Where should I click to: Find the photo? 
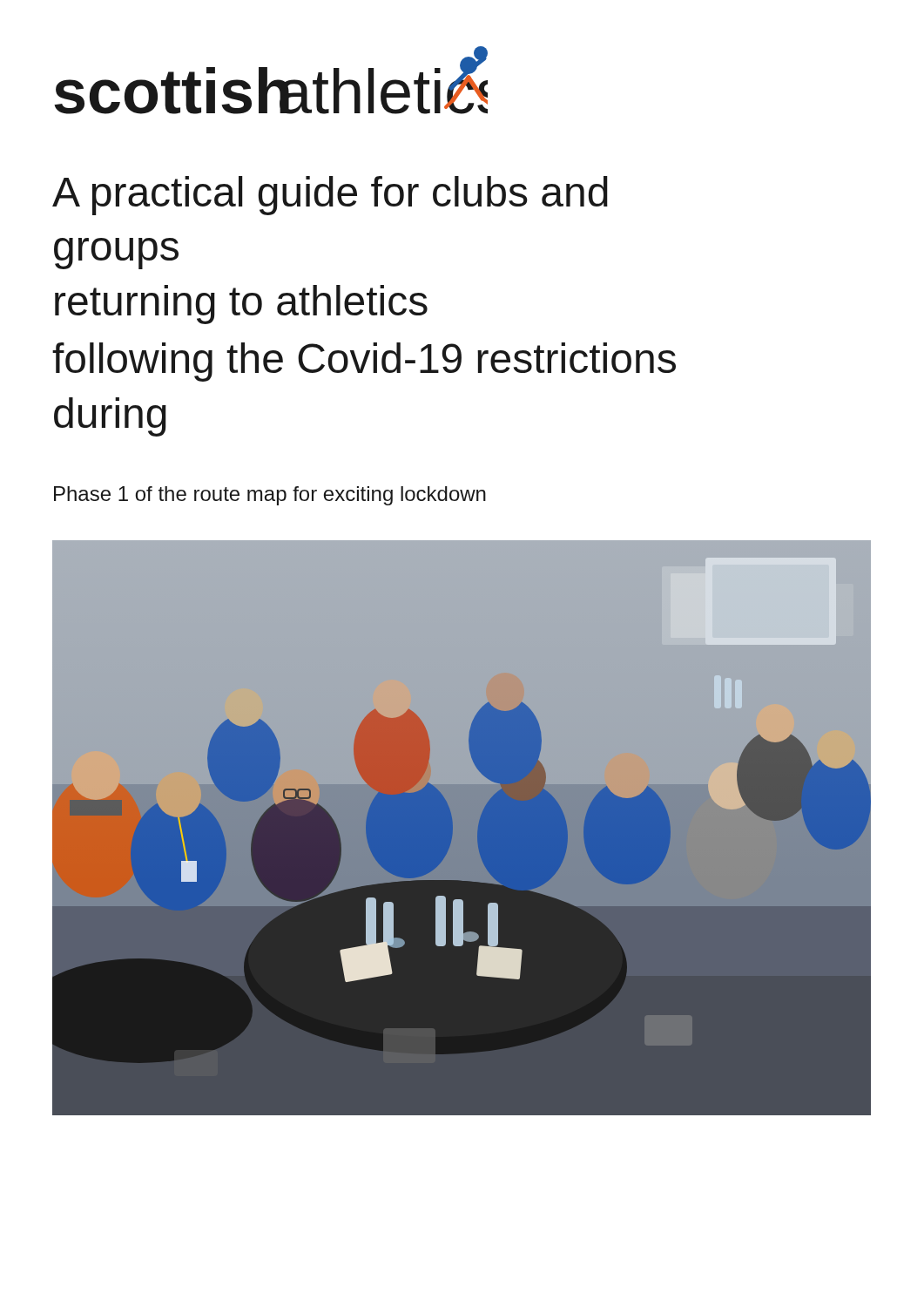coord(462,828)
